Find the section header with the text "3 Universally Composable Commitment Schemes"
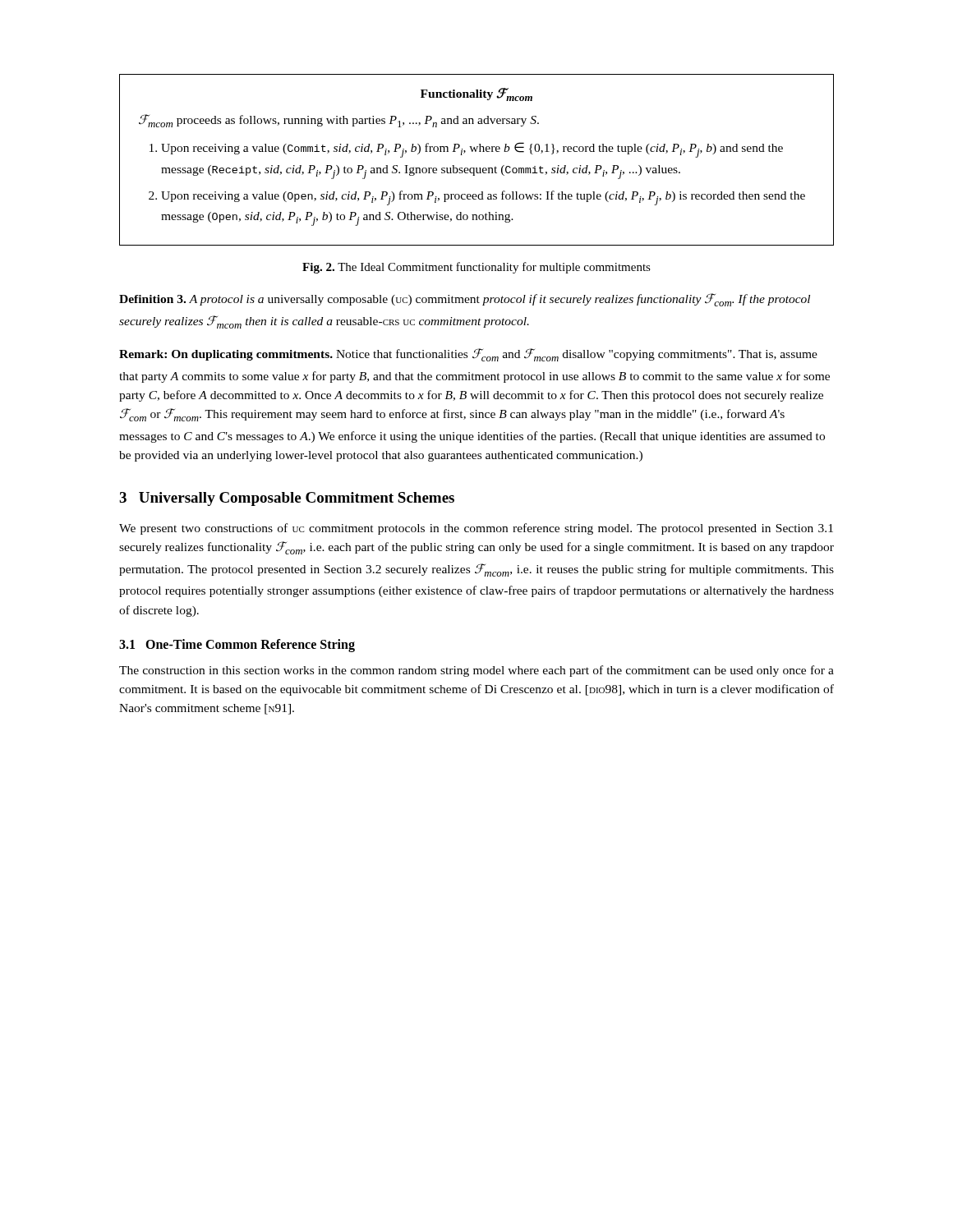 pyautogui.click(x=287, y=499)
